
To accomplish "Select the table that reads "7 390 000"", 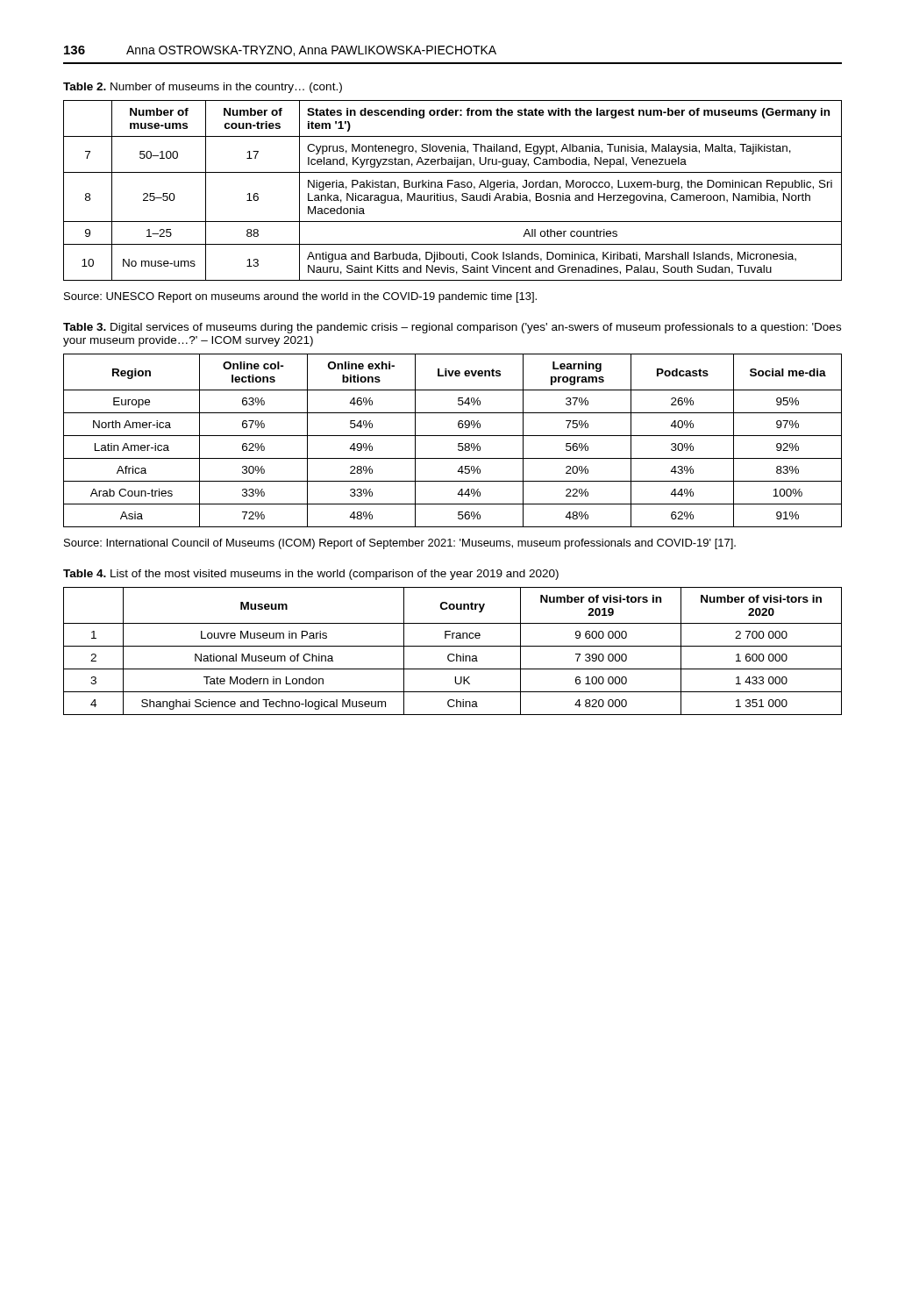I will click(452, 651).
